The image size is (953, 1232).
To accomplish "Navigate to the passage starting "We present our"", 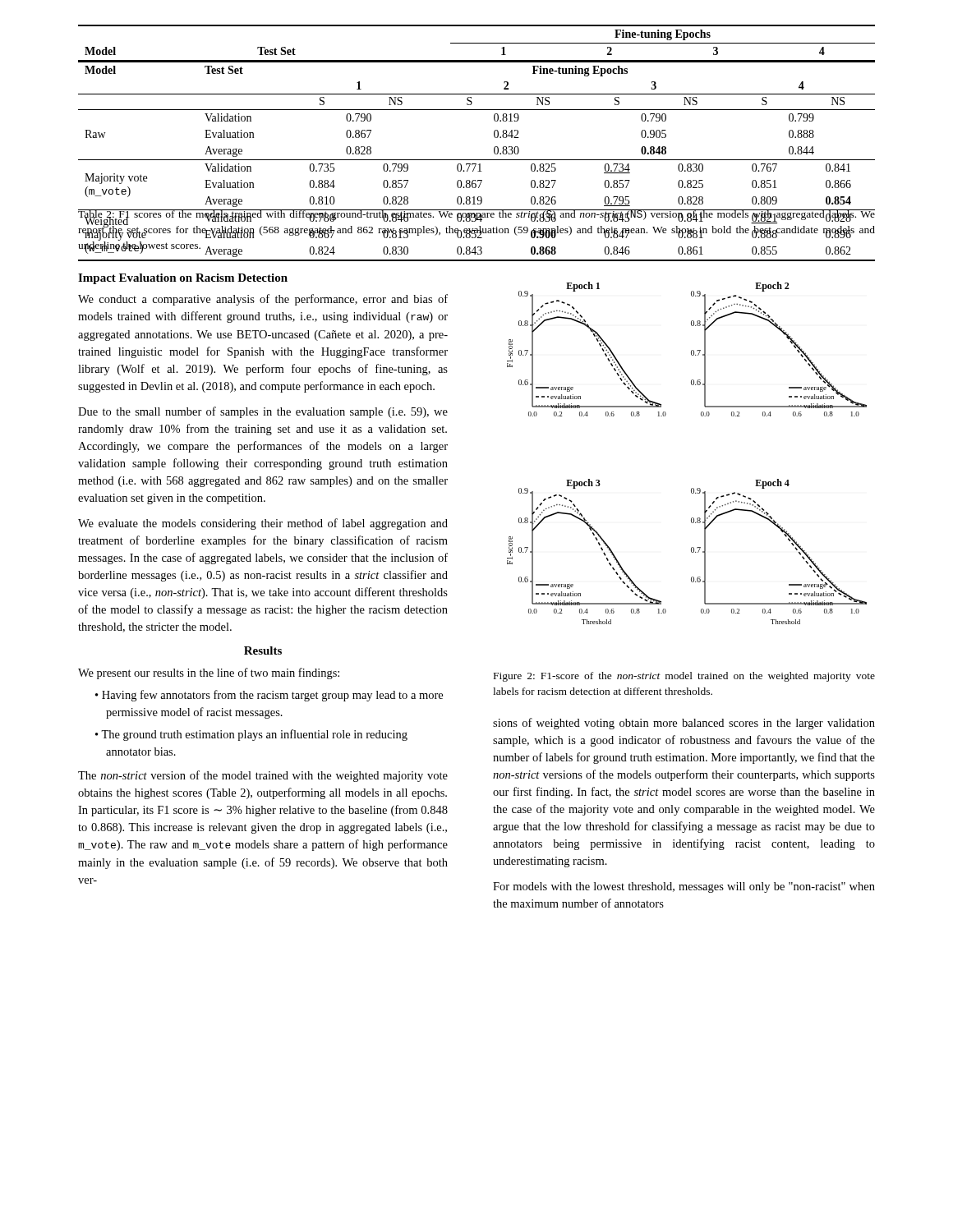I will tap(209, 673).
